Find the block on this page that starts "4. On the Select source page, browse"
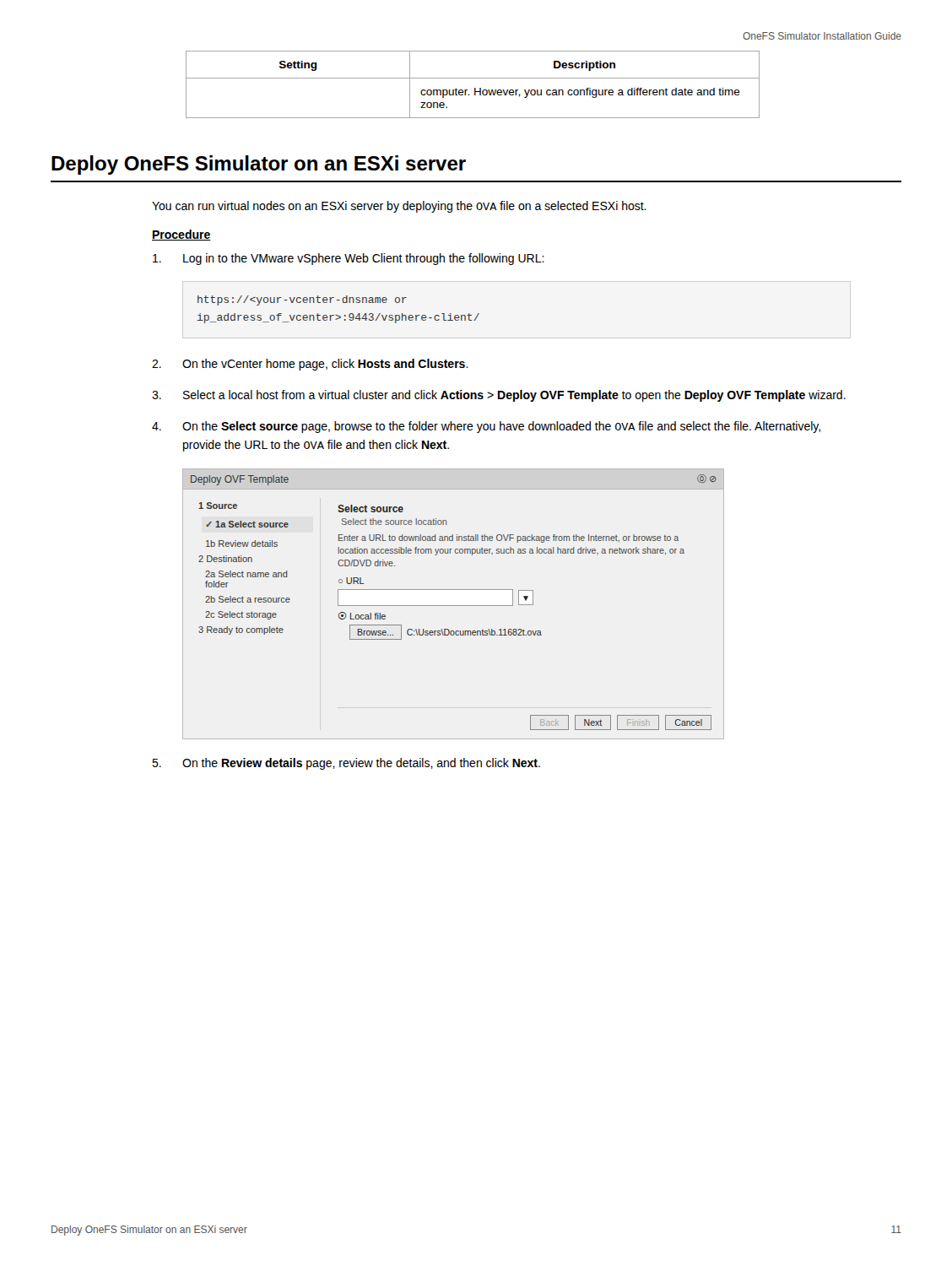This screenshot has height=1266, width=952. (501, 436)
